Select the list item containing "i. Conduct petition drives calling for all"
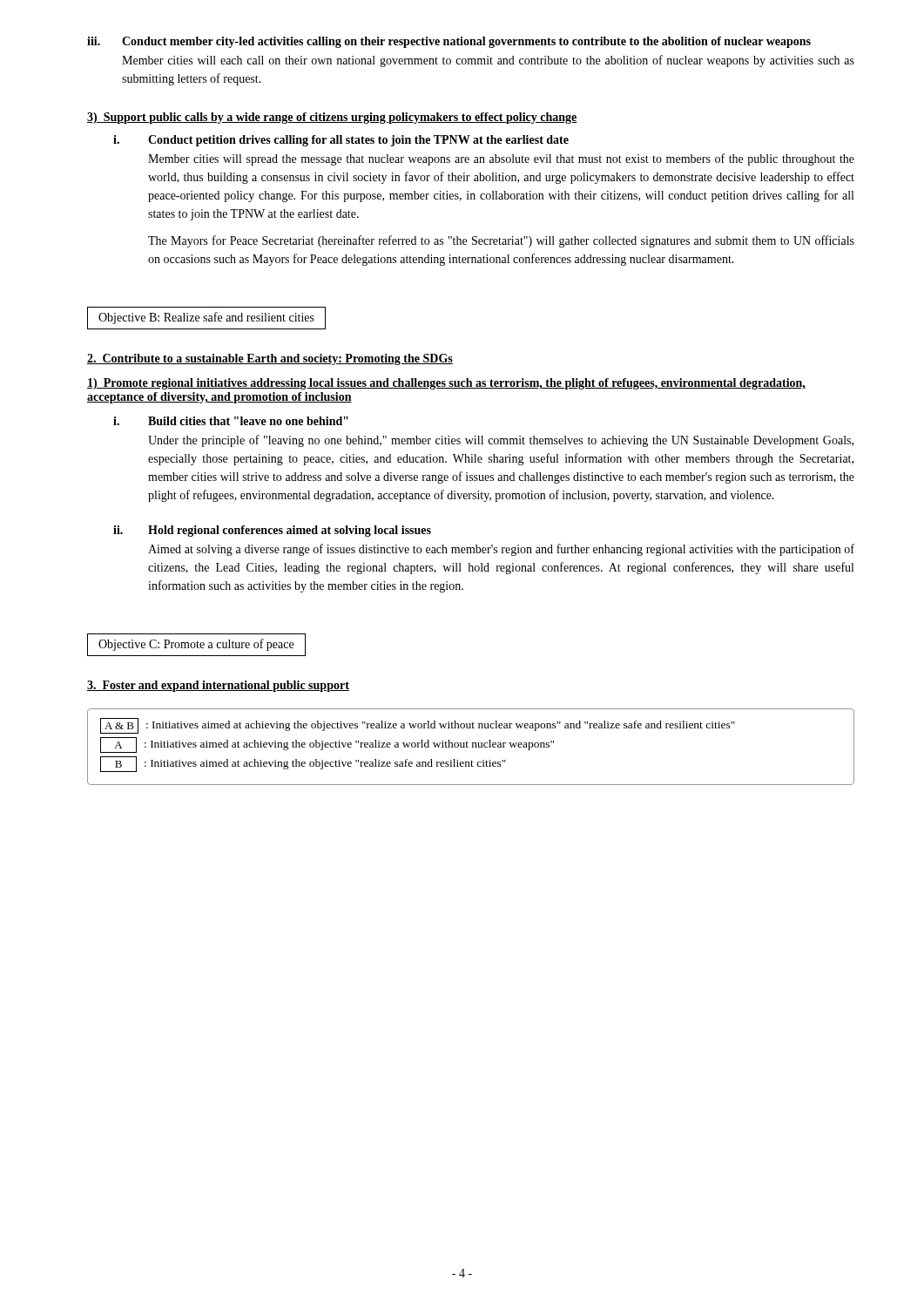 pos(484,204)
